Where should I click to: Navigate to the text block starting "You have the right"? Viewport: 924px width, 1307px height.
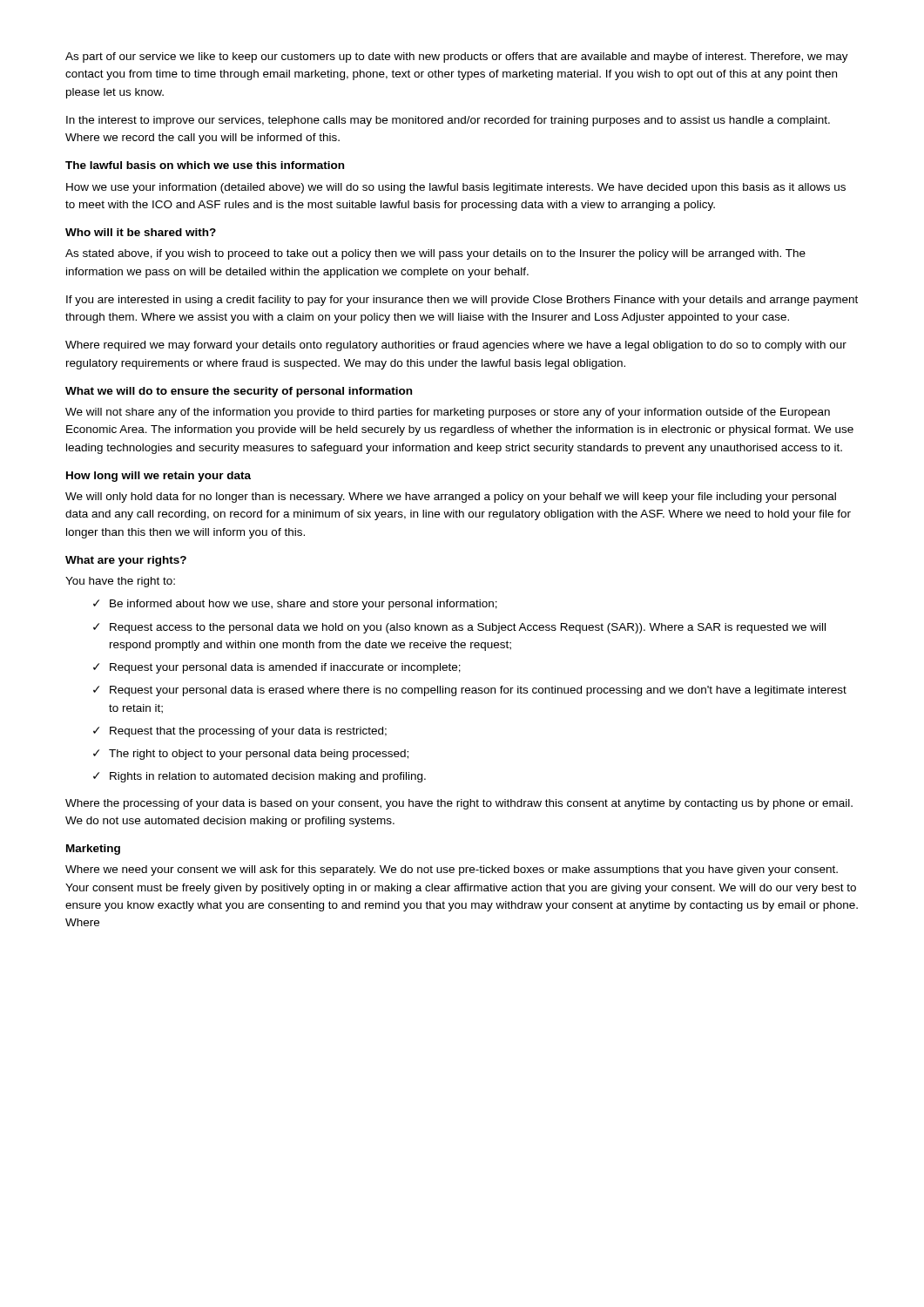(121, 581)
